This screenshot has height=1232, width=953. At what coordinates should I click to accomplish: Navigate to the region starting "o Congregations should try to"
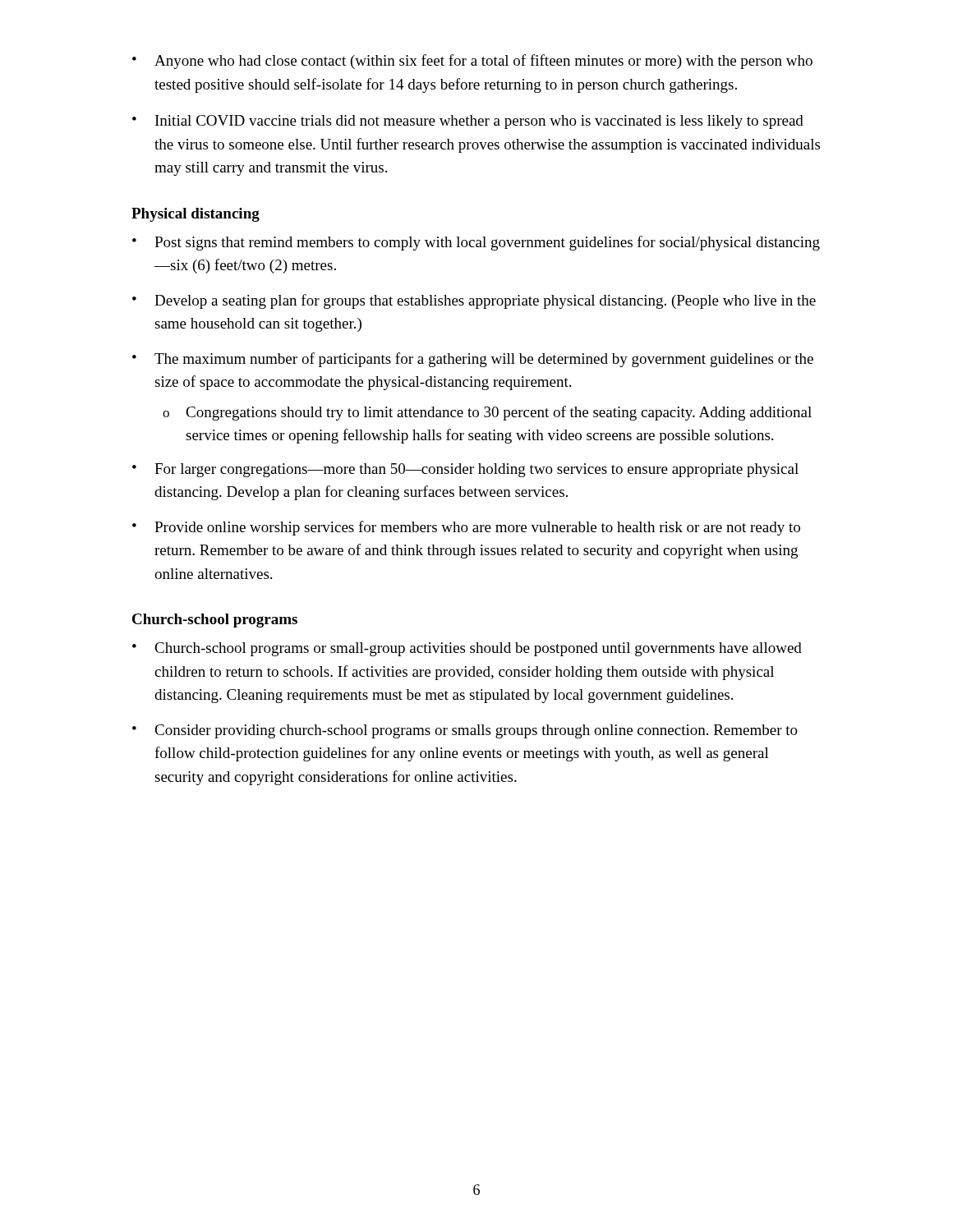(492, 424)
